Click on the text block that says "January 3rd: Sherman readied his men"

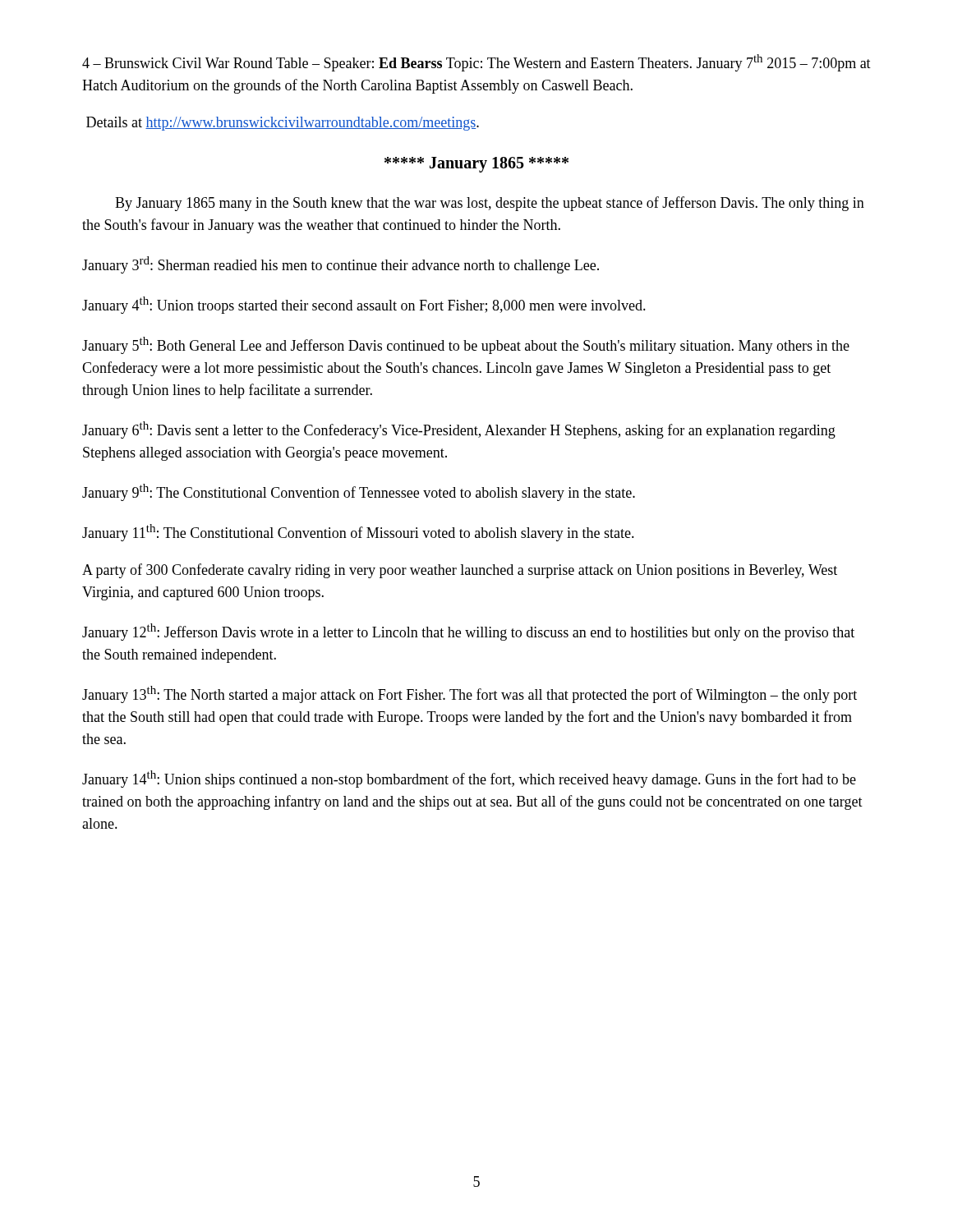341,264
